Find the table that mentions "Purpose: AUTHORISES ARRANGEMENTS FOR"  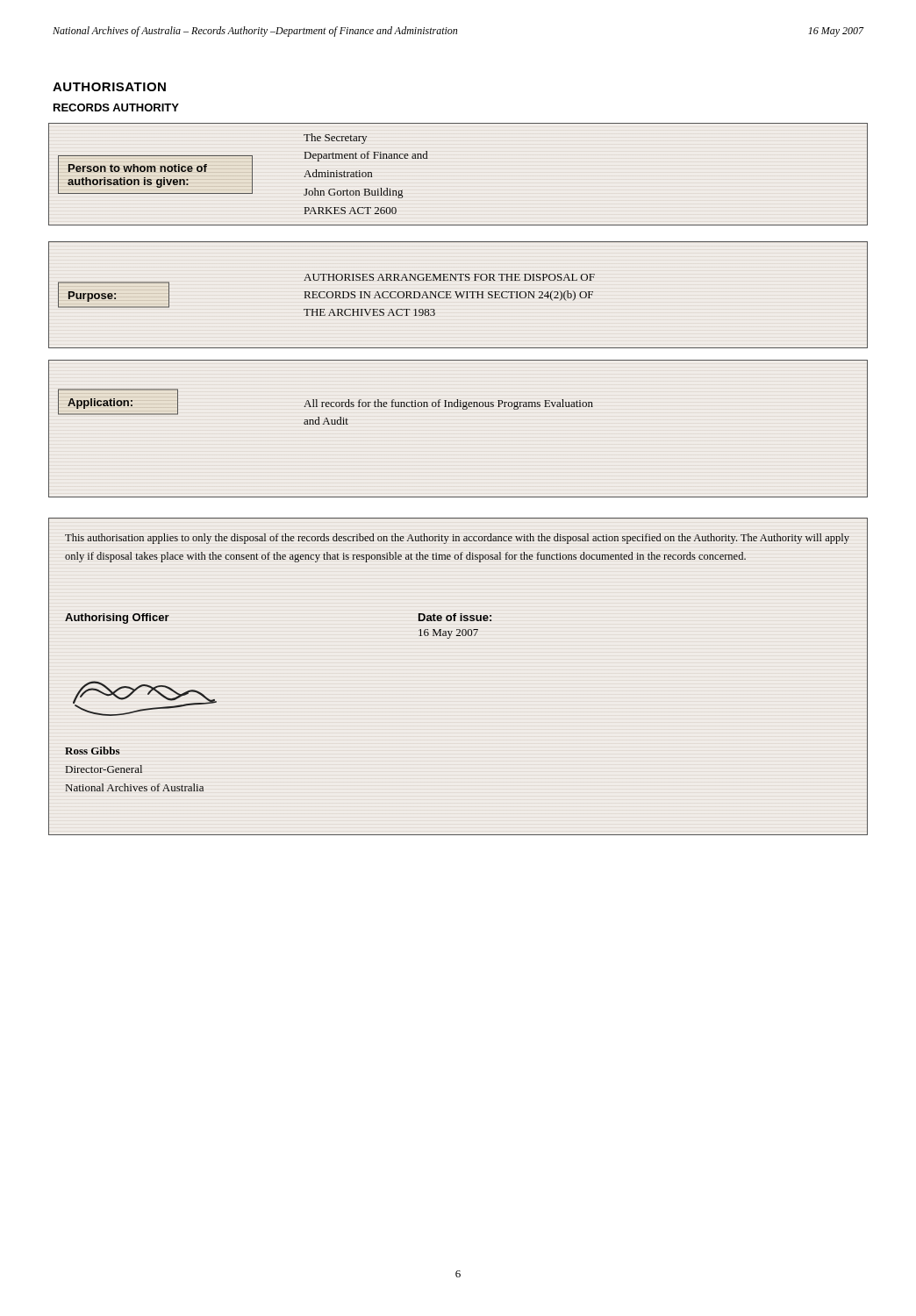coord(458,295)
